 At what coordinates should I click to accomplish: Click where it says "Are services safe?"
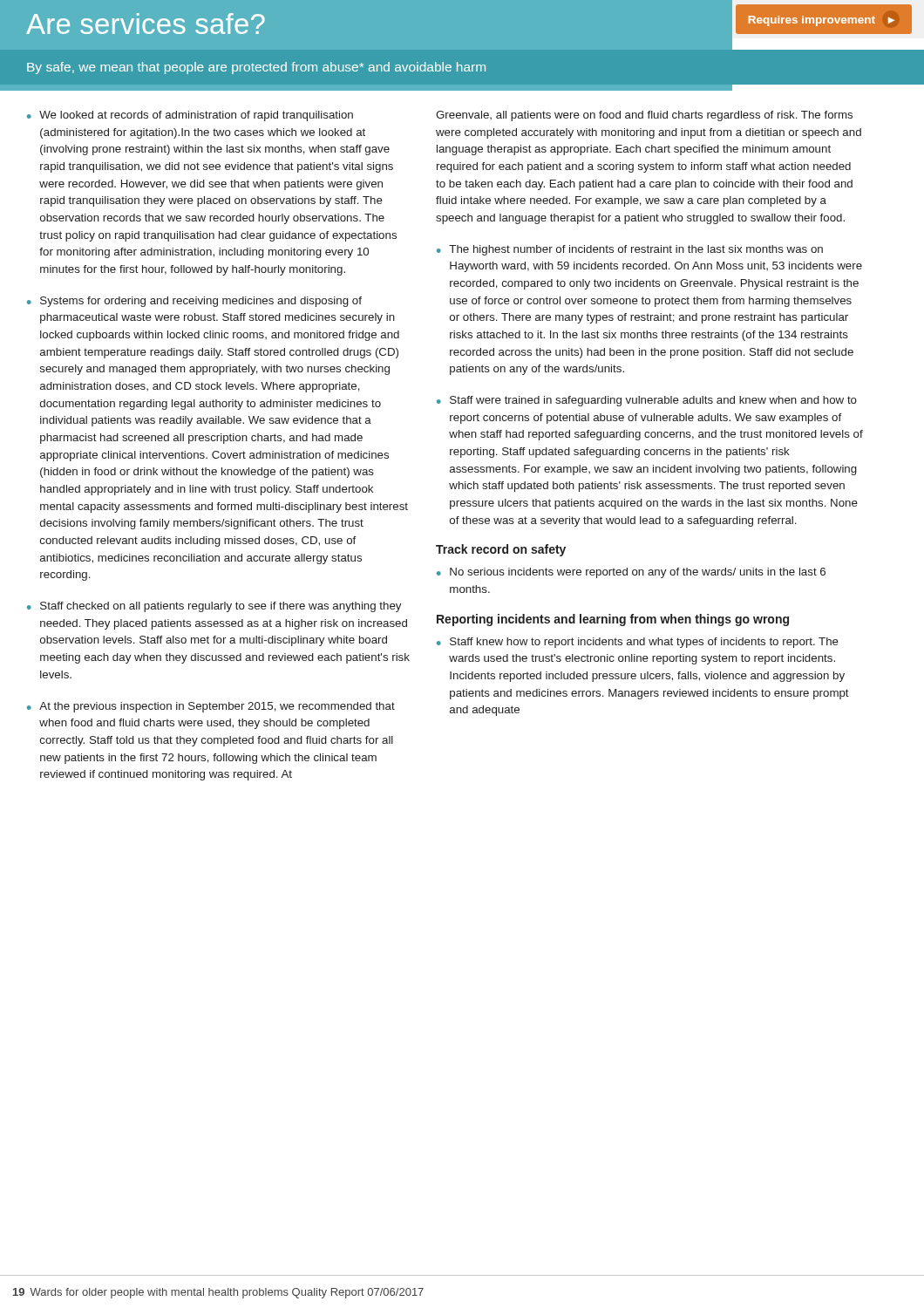(x=146, y=24)
